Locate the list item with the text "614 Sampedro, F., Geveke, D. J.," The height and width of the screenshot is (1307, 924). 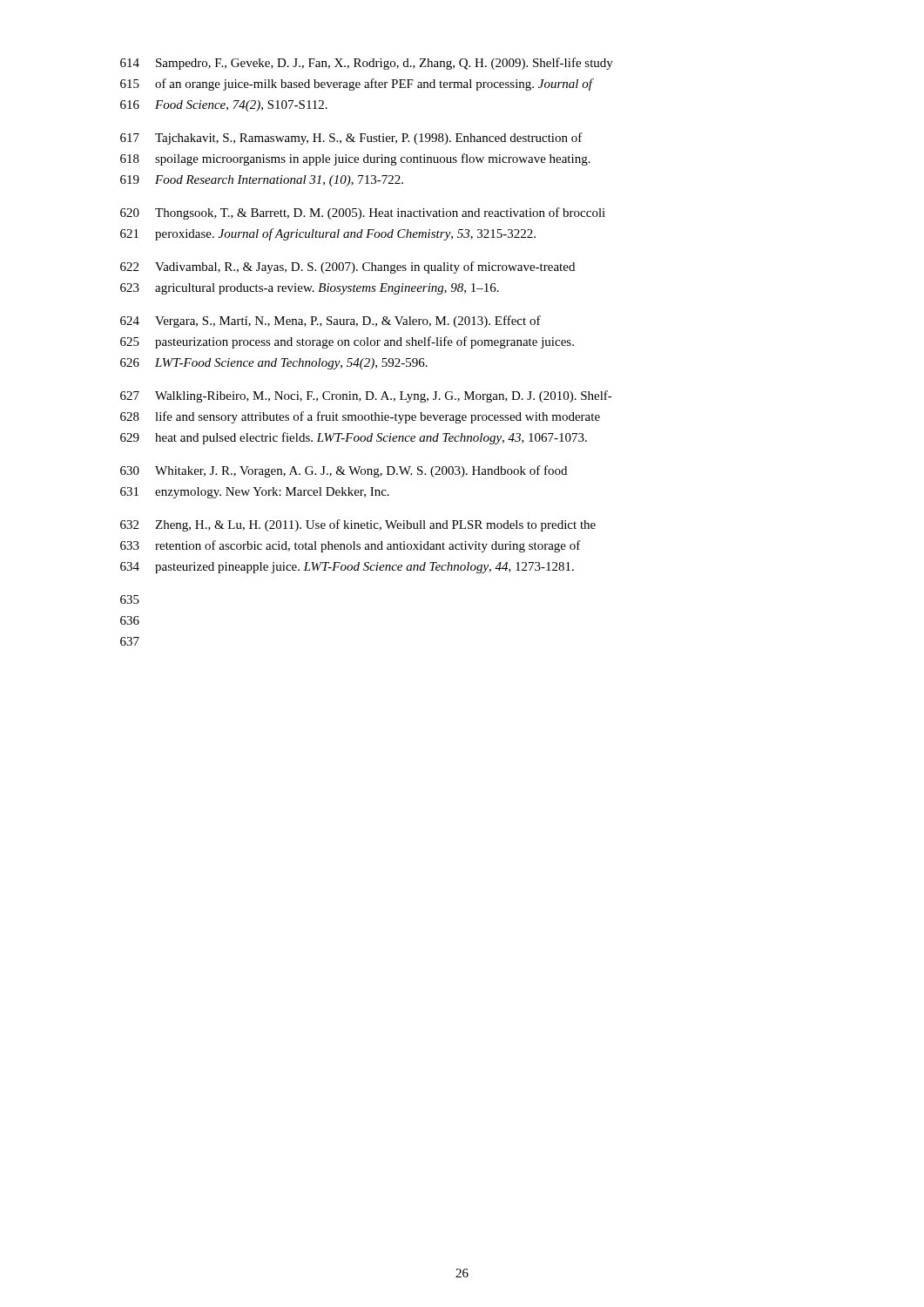click(466, 84)
